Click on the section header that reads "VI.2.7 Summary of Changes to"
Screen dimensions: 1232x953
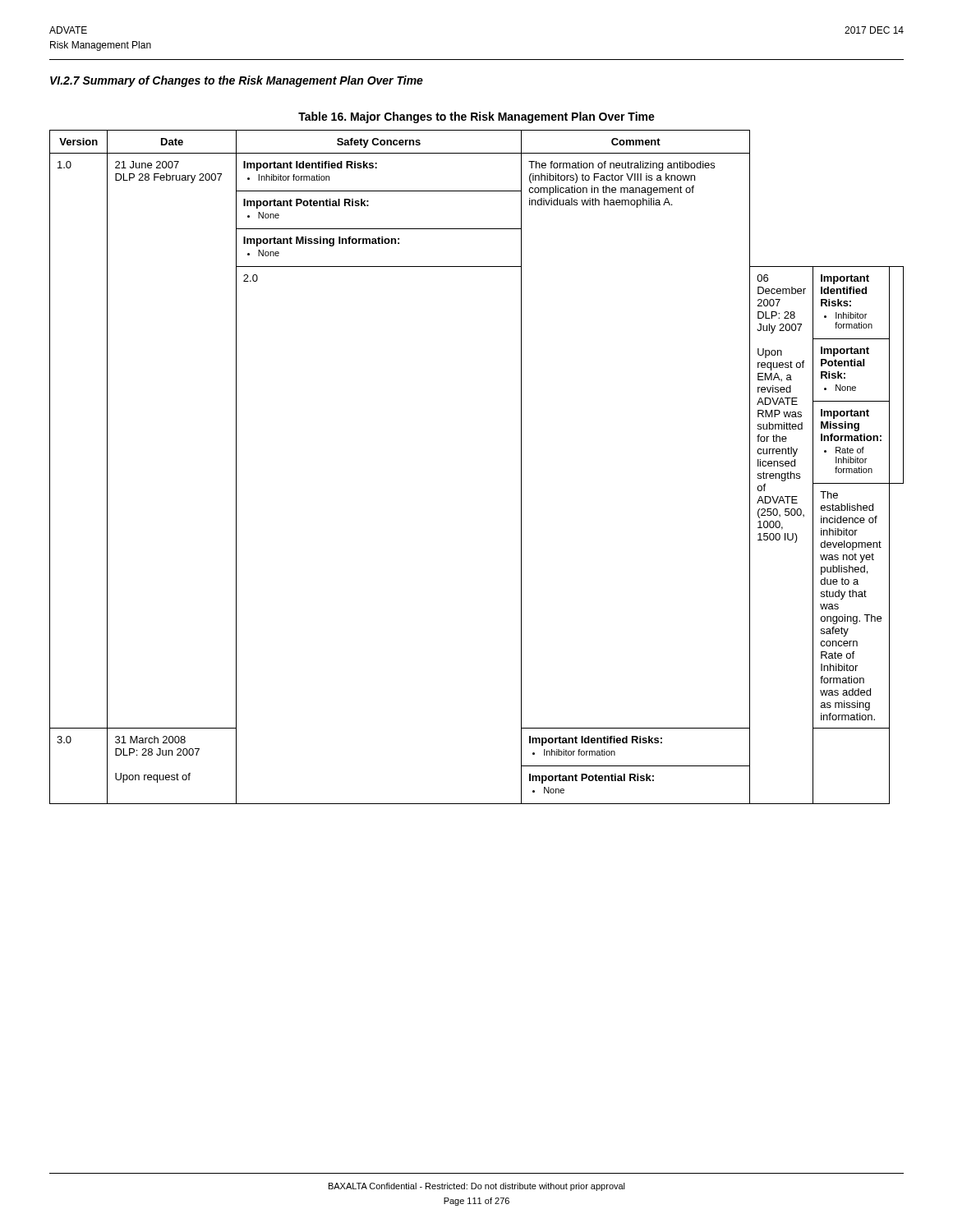click(236, 81)
